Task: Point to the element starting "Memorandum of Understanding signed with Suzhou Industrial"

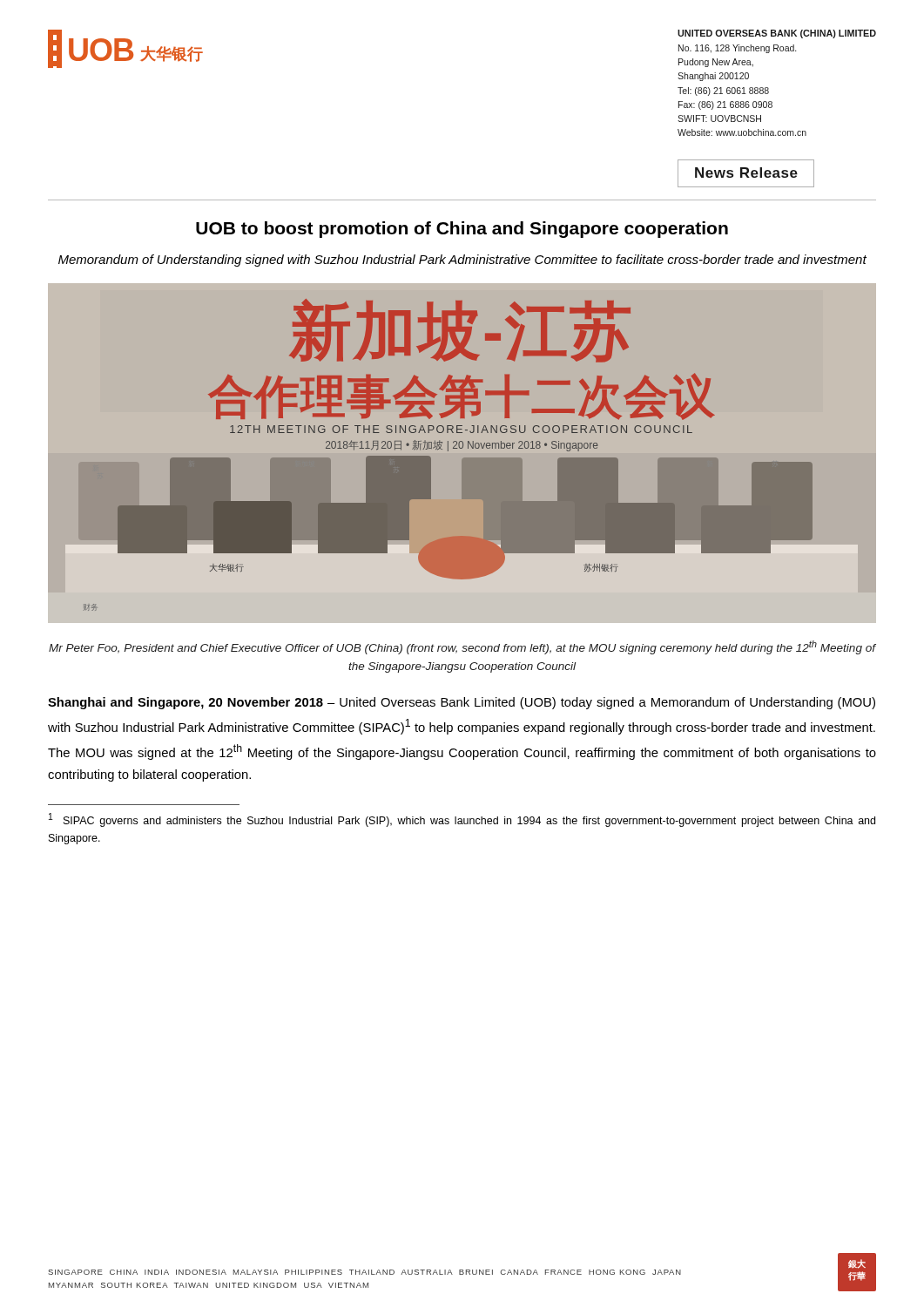Action: [462, 259]
